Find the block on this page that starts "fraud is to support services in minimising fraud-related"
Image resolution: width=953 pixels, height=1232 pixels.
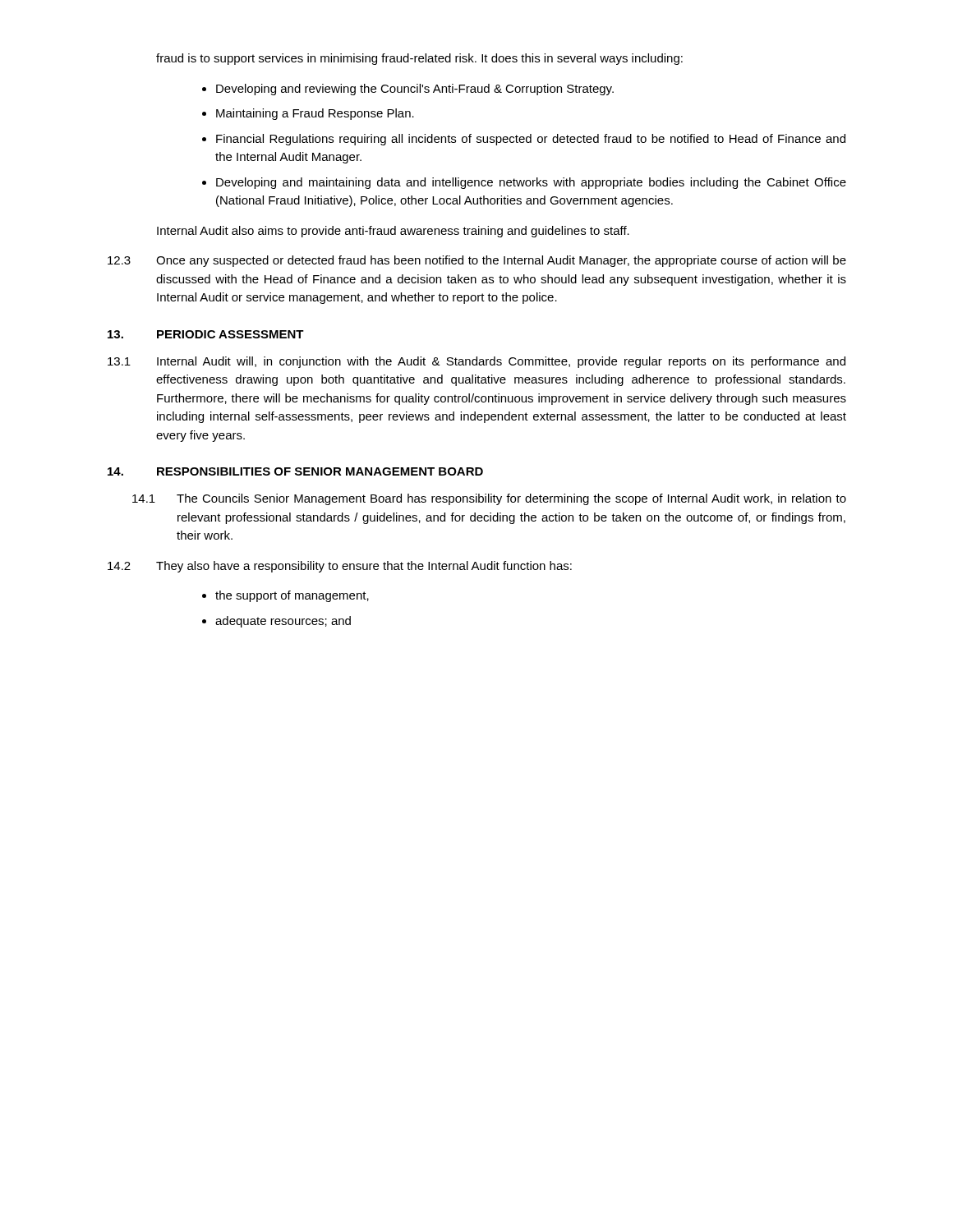pos(501,59)
